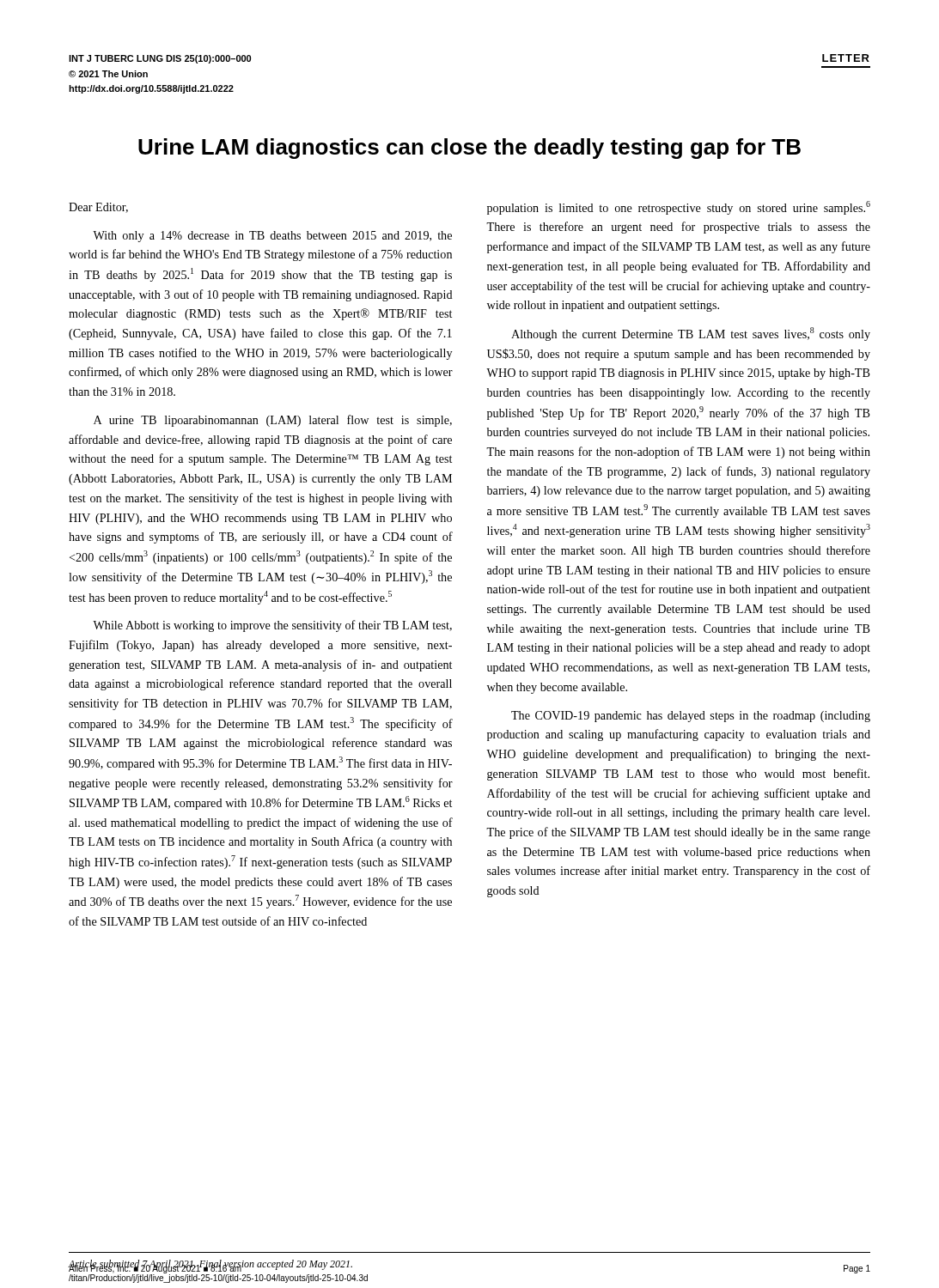Select the passage starting "While Abbott is working to improve the"
This screenshot has height=1288, width=939.
click(261, 774)
